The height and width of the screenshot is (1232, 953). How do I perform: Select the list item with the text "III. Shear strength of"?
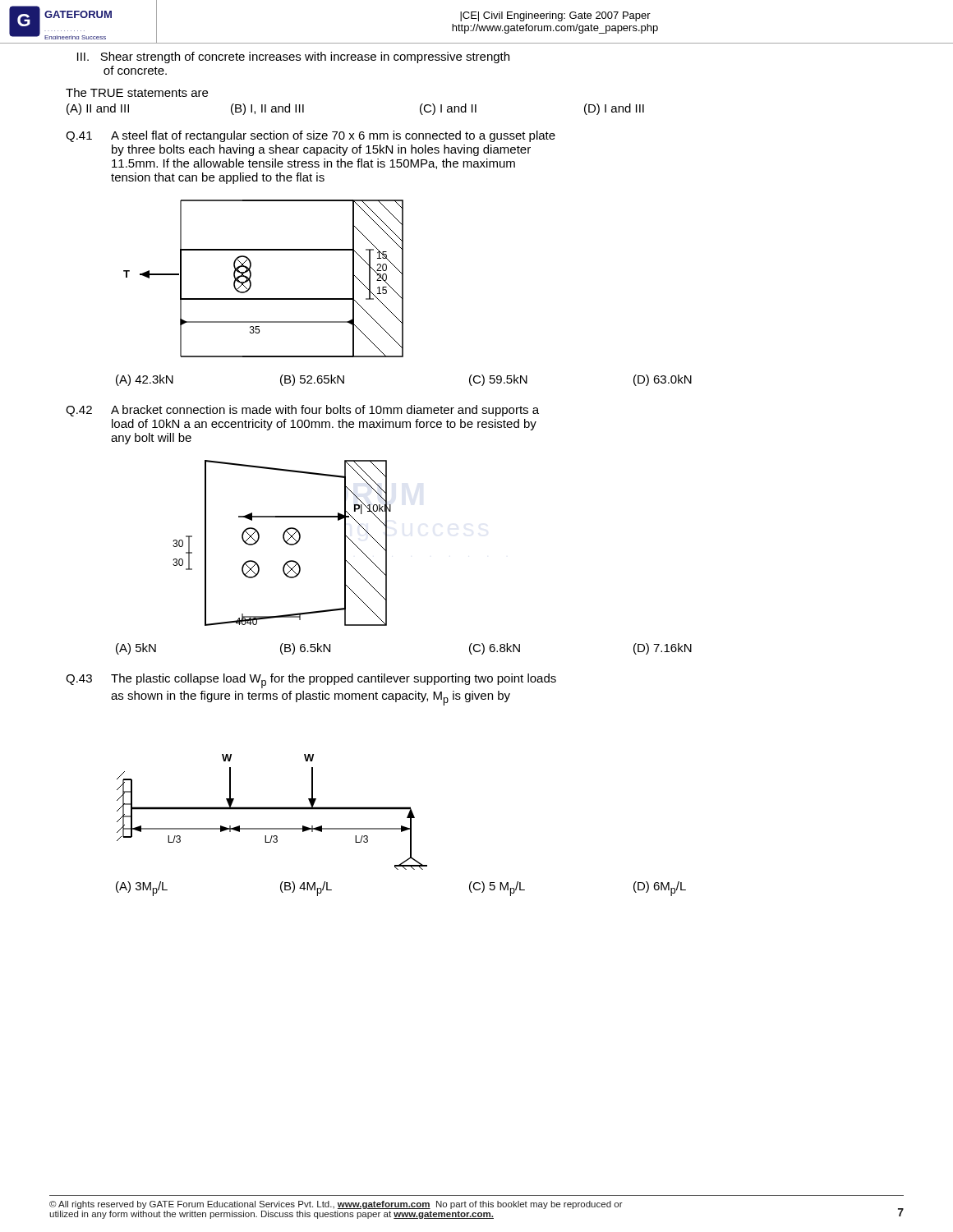coord(288,63)
